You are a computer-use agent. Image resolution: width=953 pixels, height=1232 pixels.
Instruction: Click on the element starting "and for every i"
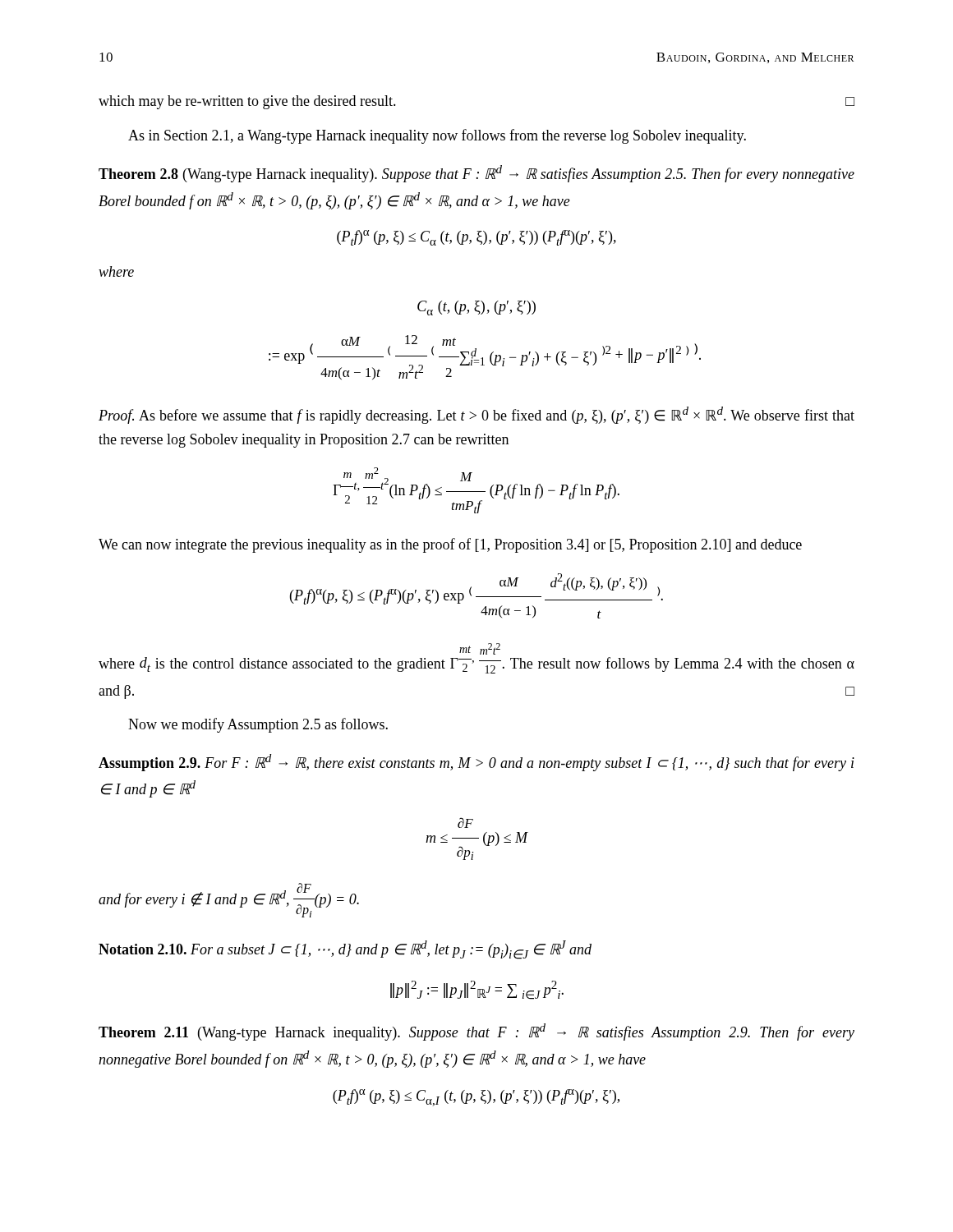[229, 901]
